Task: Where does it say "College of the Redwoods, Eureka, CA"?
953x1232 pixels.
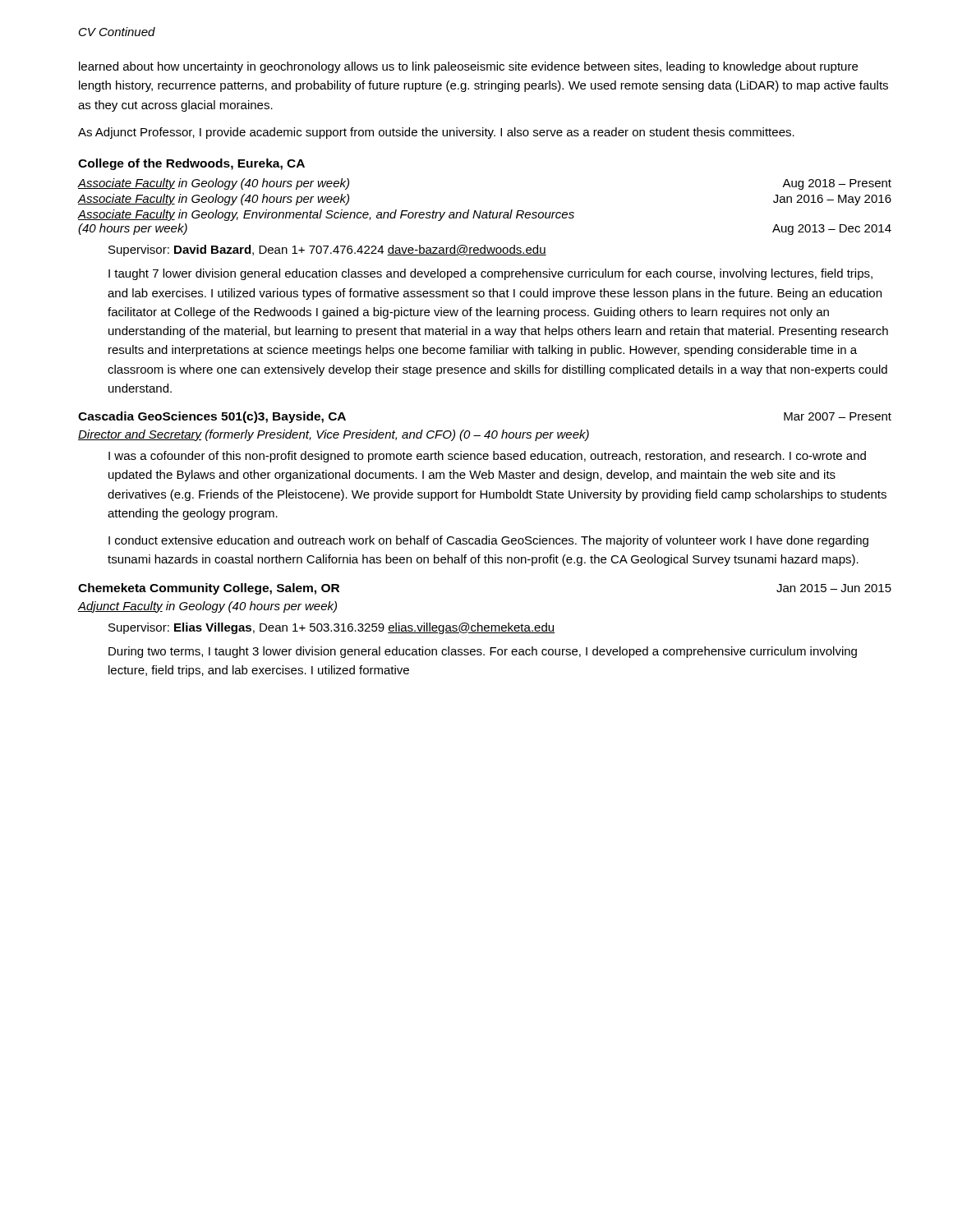Action: tap(192, 163)
